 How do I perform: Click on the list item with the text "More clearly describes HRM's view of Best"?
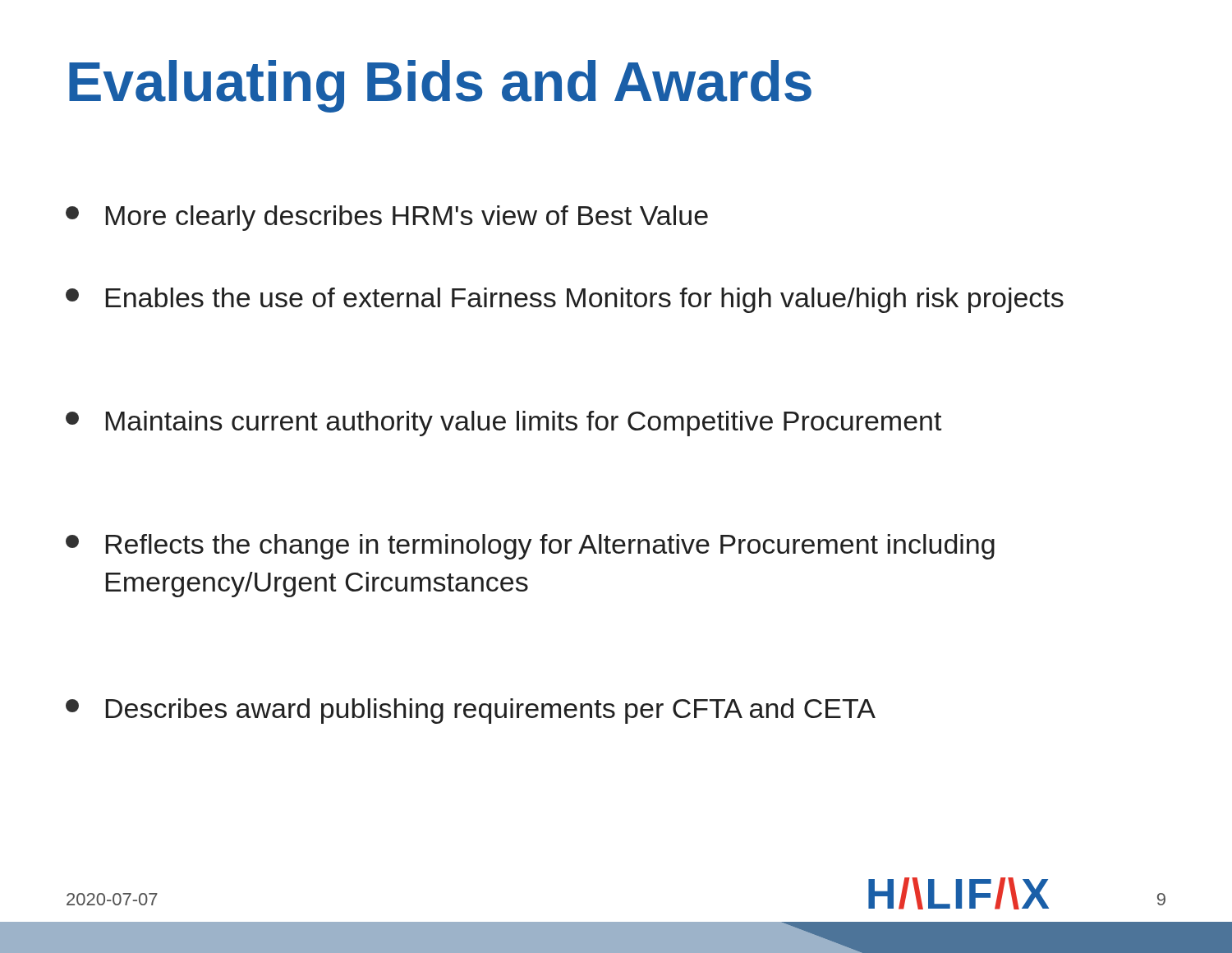(x=387, y=216)
